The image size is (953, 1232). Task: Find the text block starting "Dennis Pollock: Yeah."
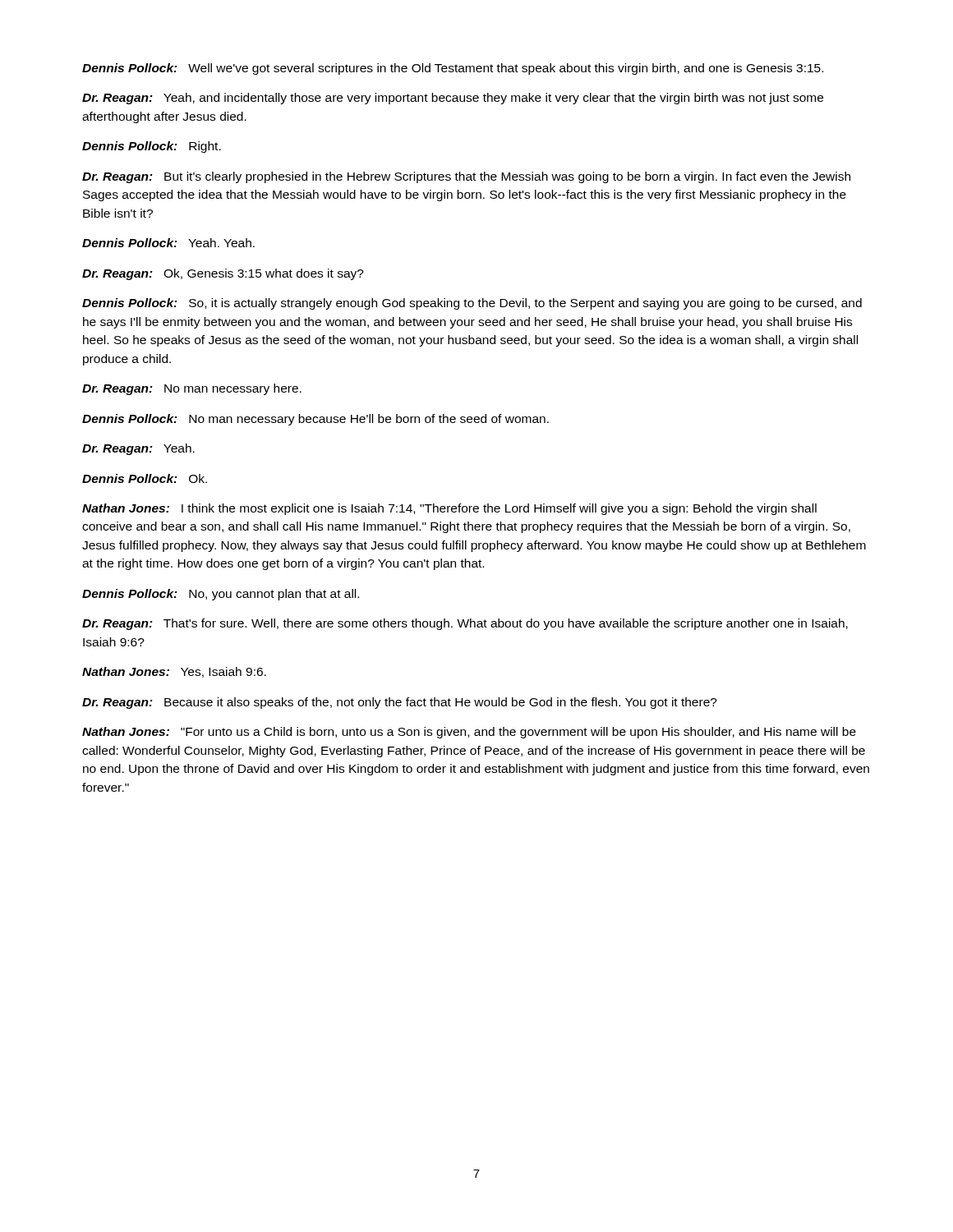coord(169,243)
